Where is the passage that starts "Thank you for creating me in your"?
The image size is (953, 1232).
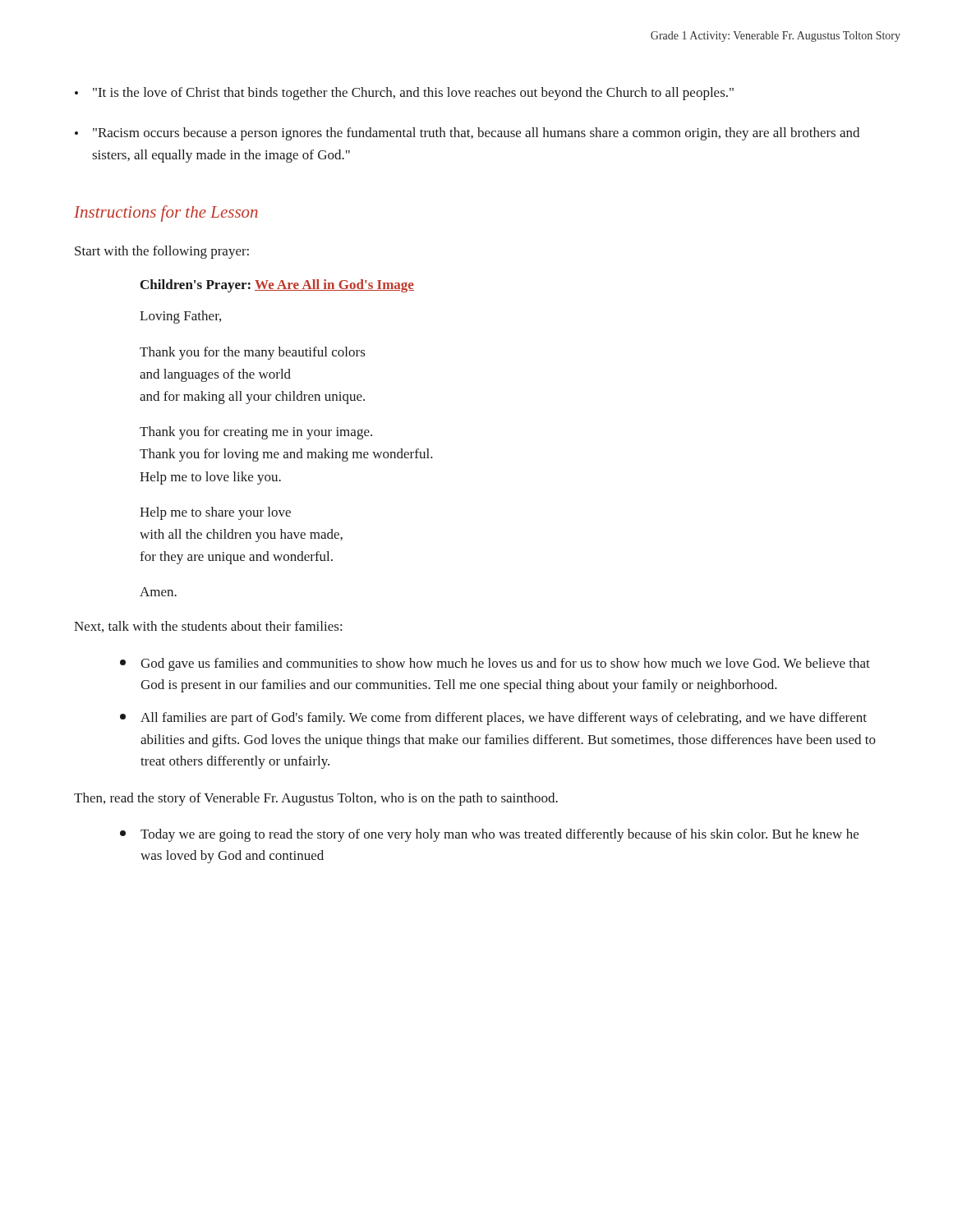click(x=286, y=454)
